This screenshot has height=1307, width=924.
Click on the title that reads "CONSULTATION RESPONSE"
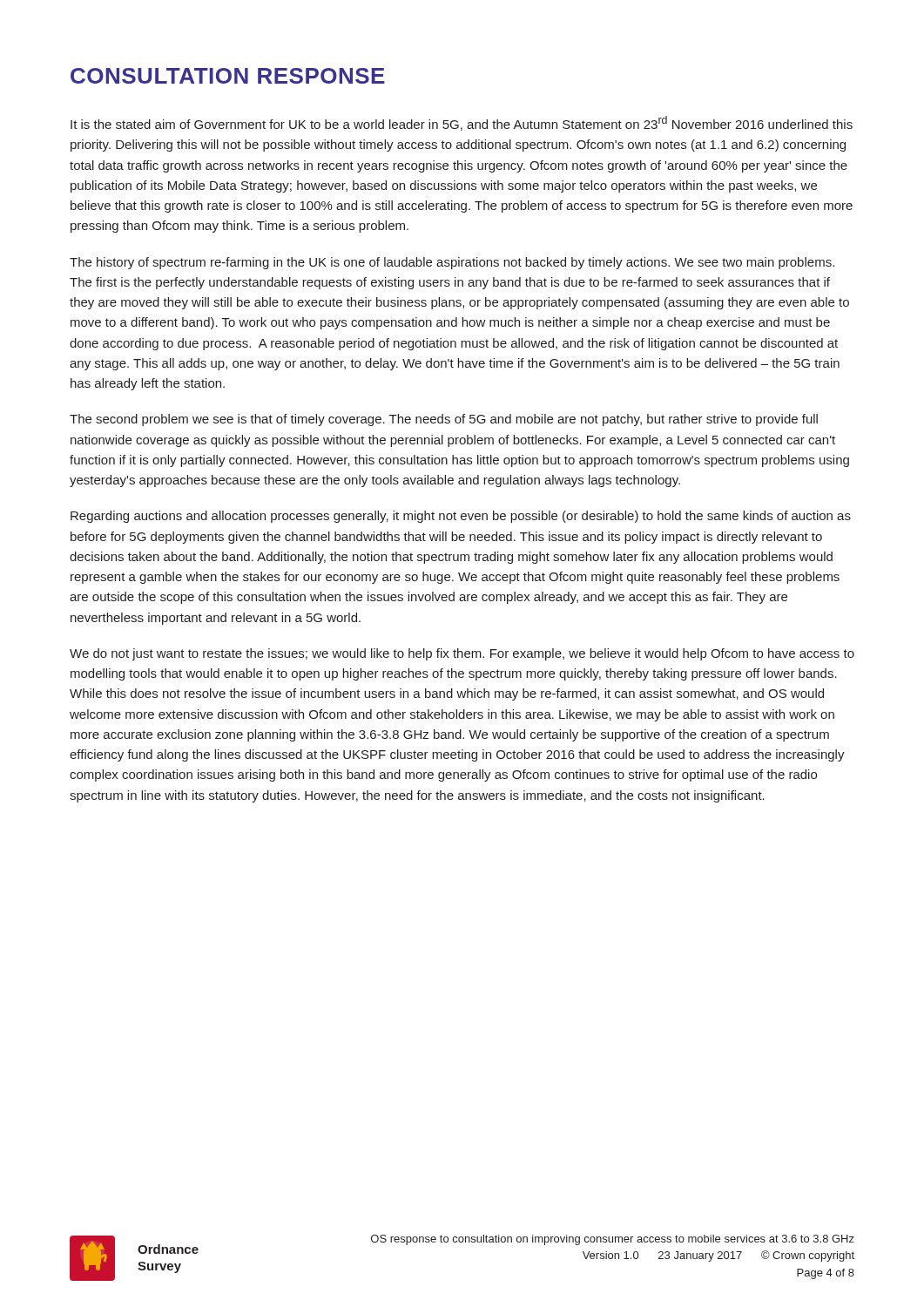coord(228,76)
